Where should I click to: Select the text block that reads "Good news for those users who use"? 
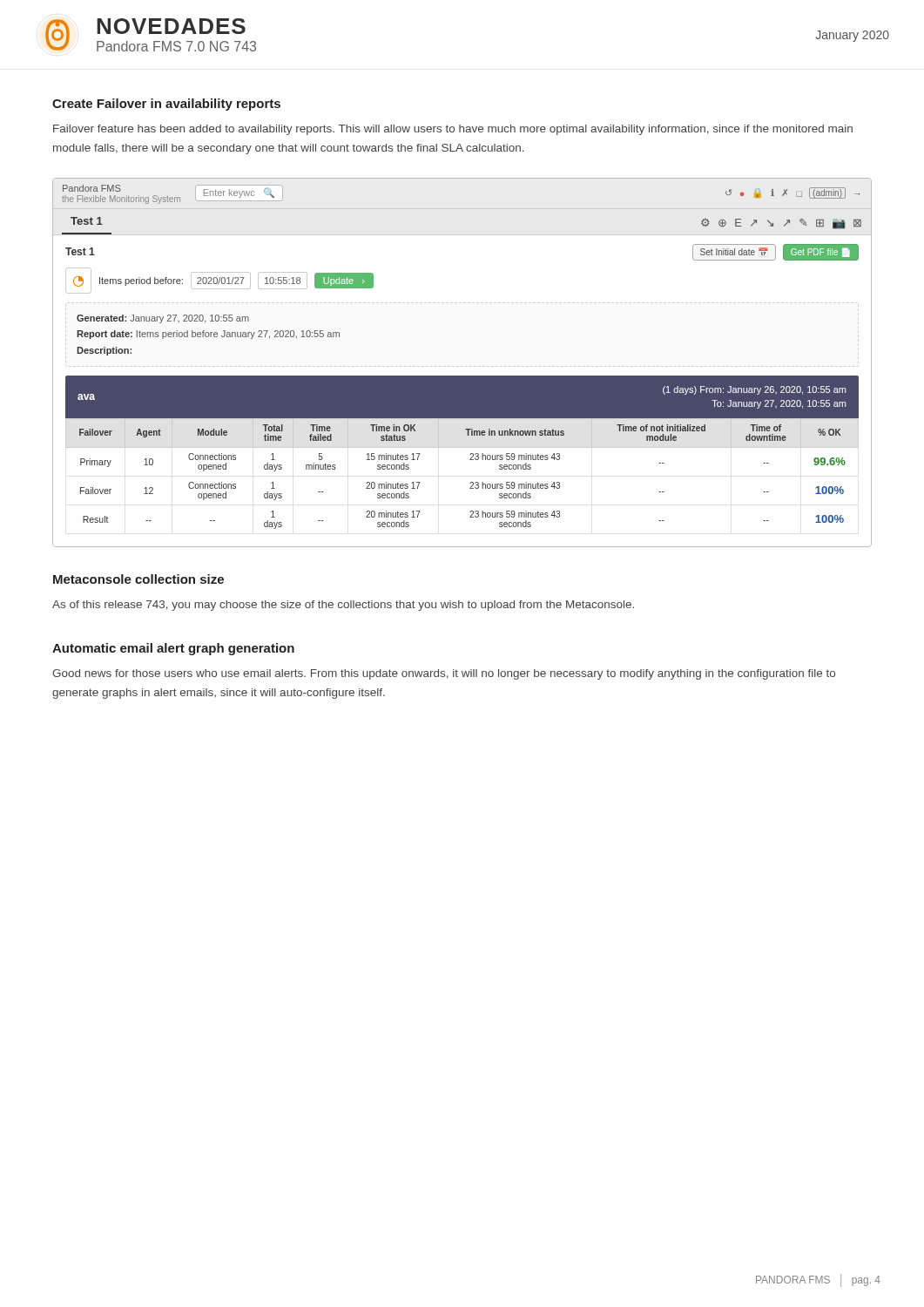444,683
